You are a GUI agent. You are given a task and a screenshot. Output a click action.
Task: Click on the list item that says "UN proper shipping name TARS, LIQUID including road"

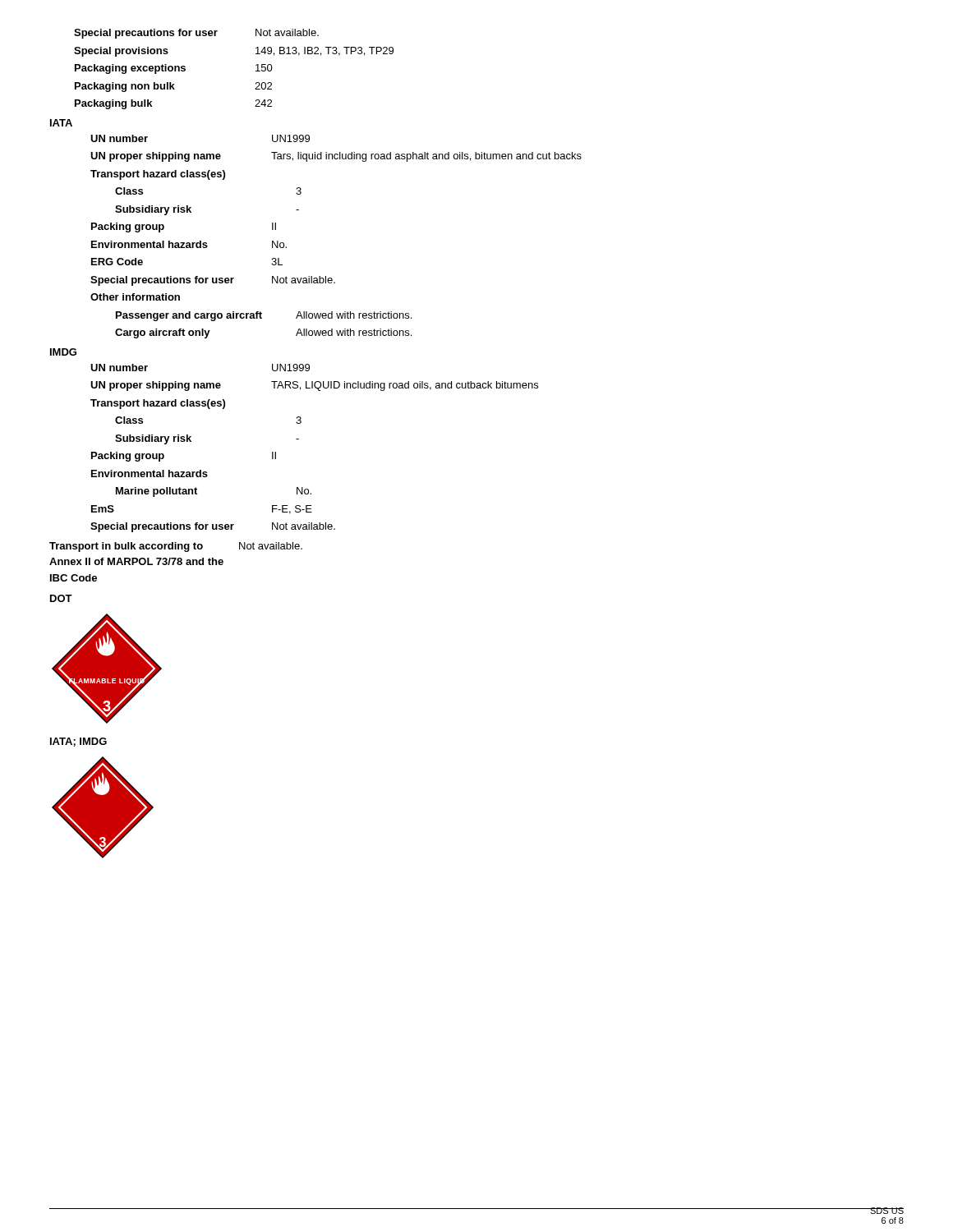click(485, 385)
